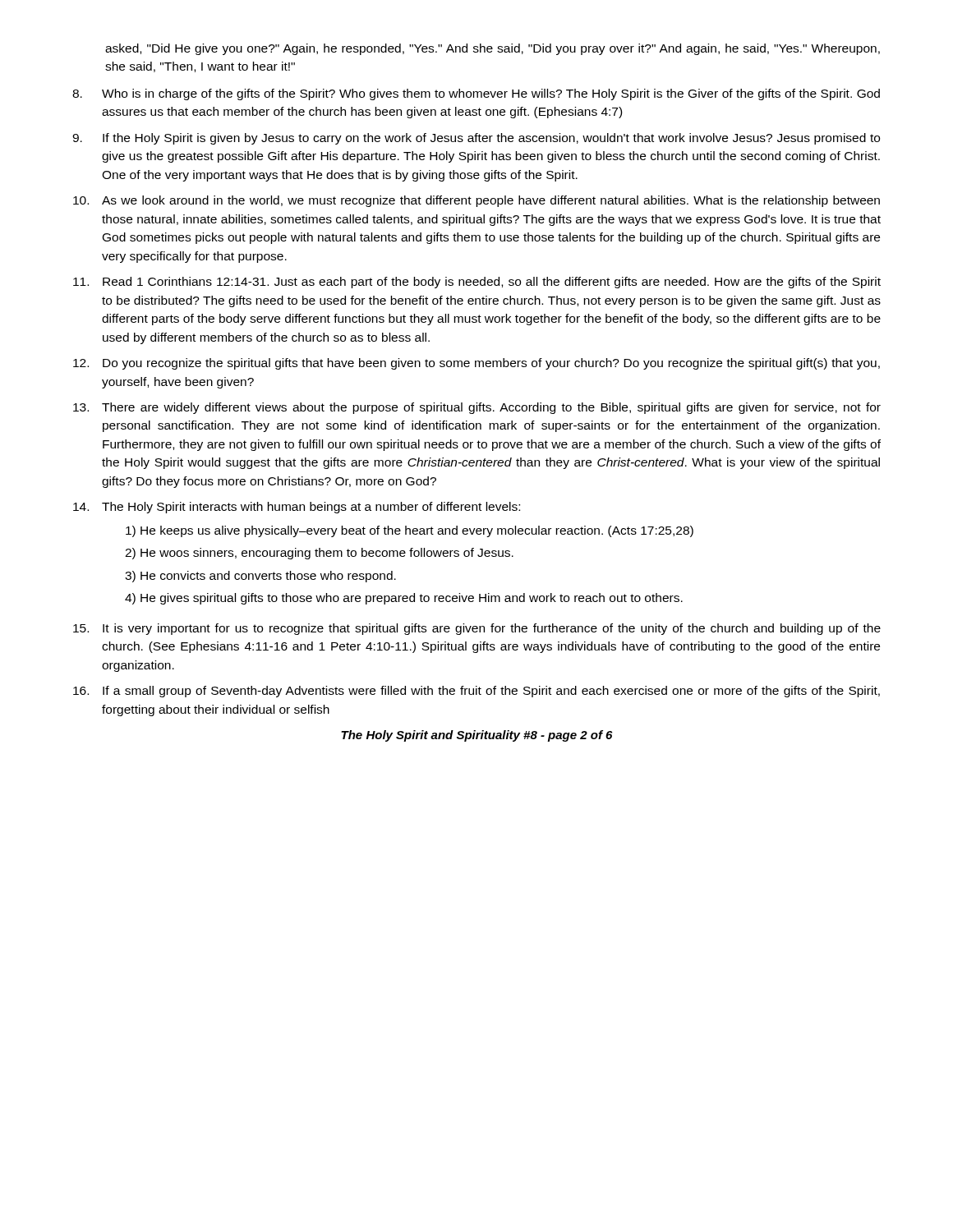Find the list item that says "14. The Holy Spirit interacts with human beings"

pos(476,555)
